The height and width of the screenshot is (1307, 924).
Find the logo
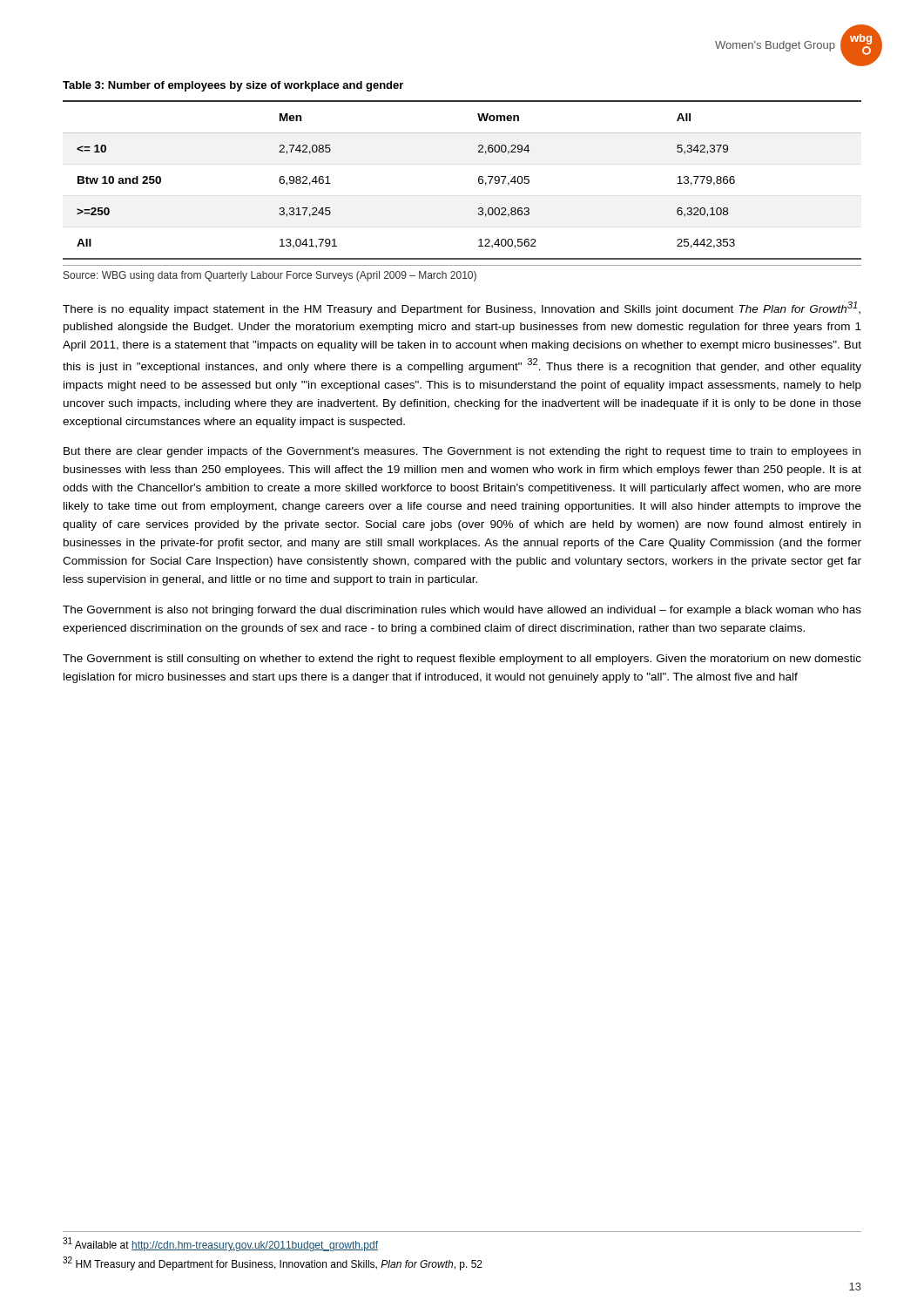tap(799, 45)
